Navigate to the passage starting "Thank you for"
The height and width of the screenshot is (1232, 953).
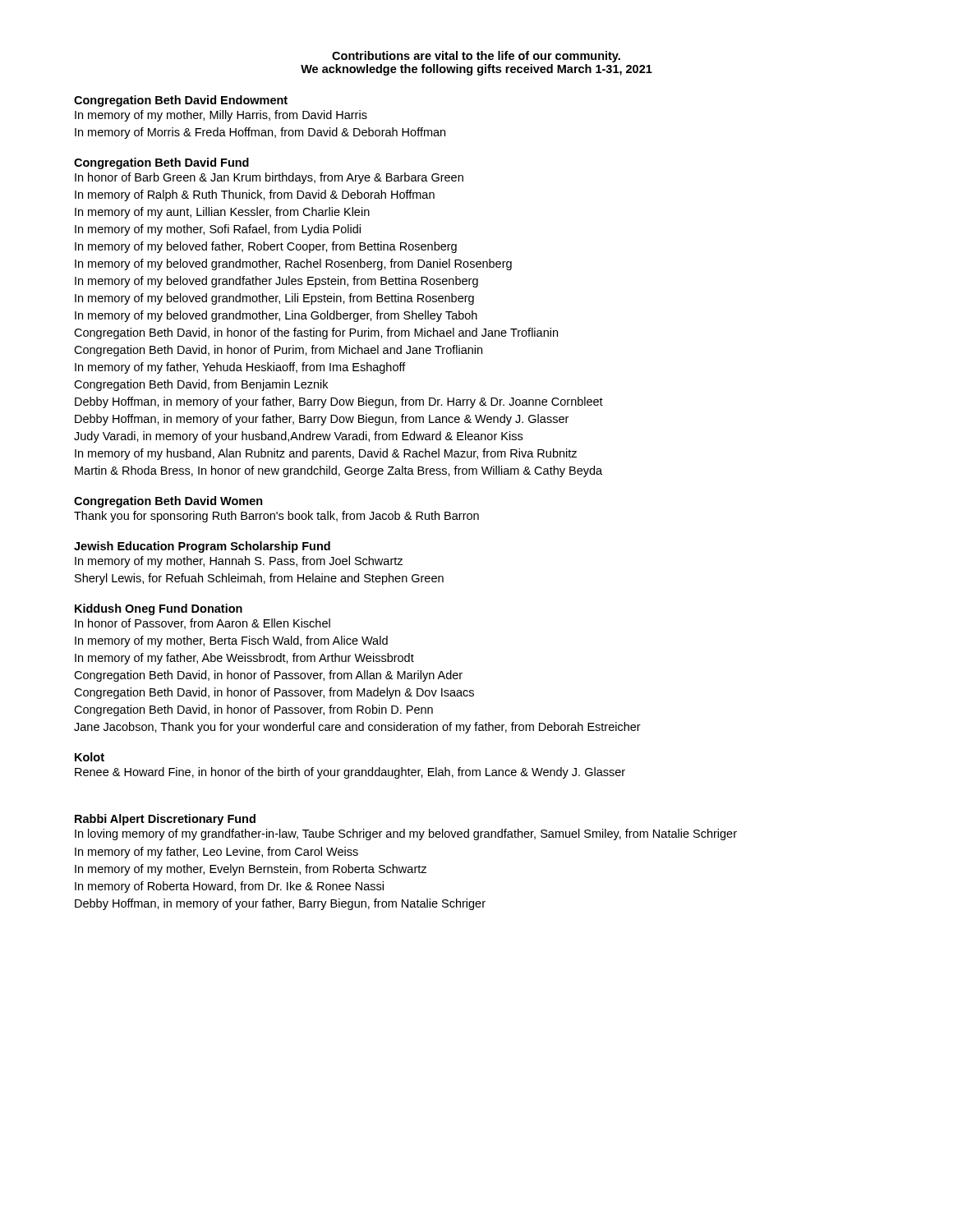click(277, 516)
